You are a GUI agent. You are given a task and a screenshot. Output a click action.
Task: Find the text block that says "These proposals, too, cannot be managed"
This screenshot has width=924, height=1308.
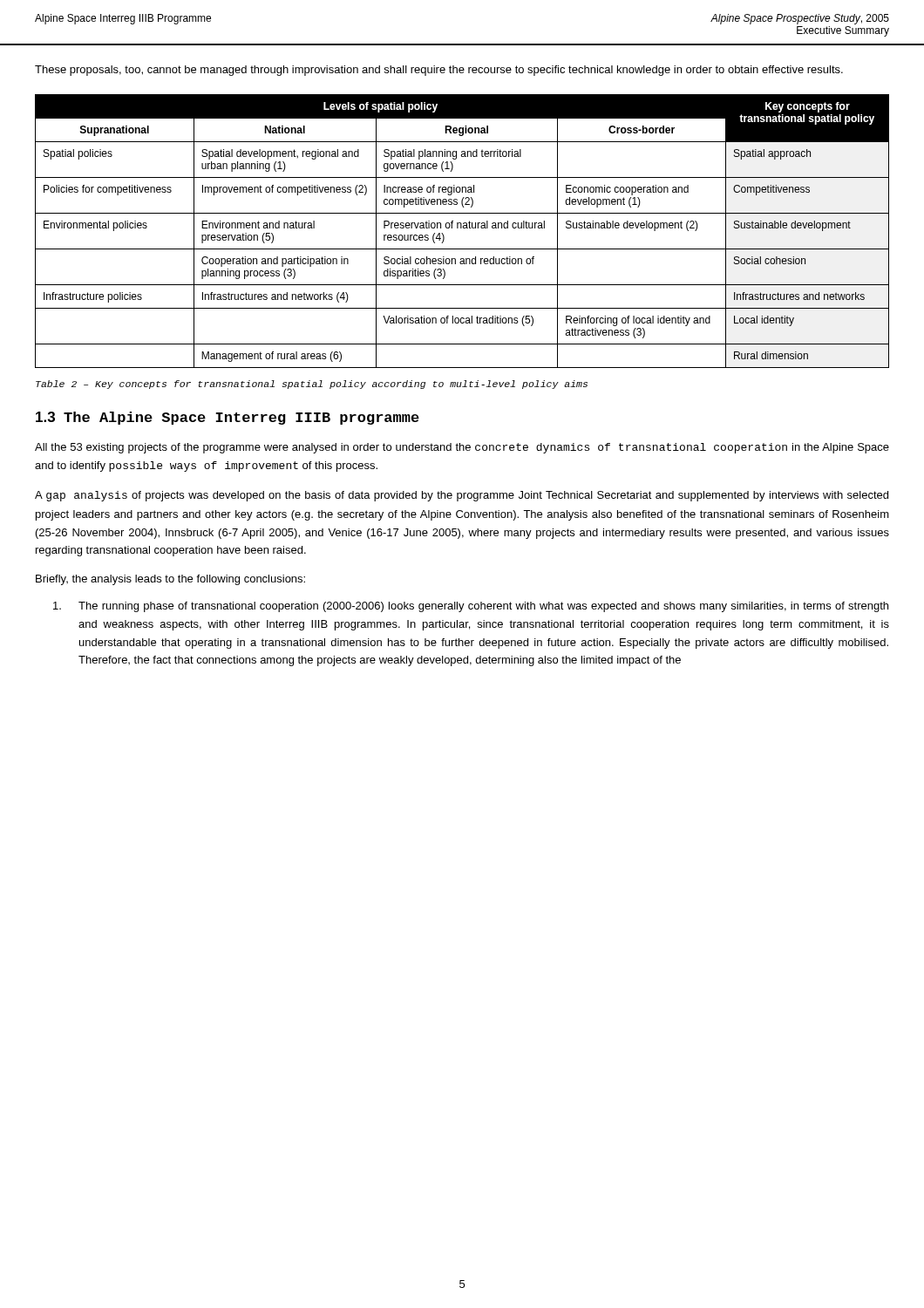[x=439, y=69]
